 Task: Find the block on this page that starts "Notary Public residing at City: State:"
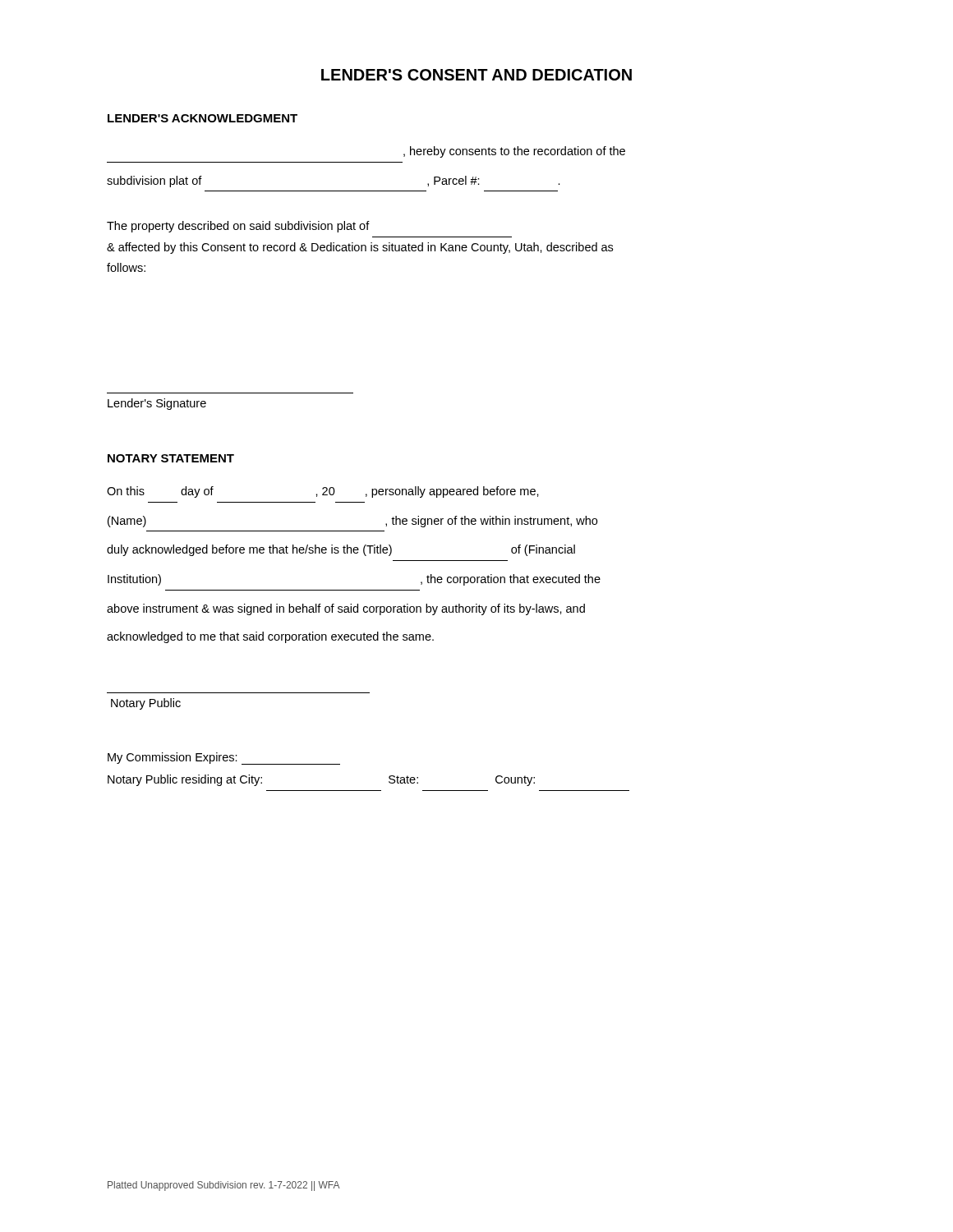368,780
